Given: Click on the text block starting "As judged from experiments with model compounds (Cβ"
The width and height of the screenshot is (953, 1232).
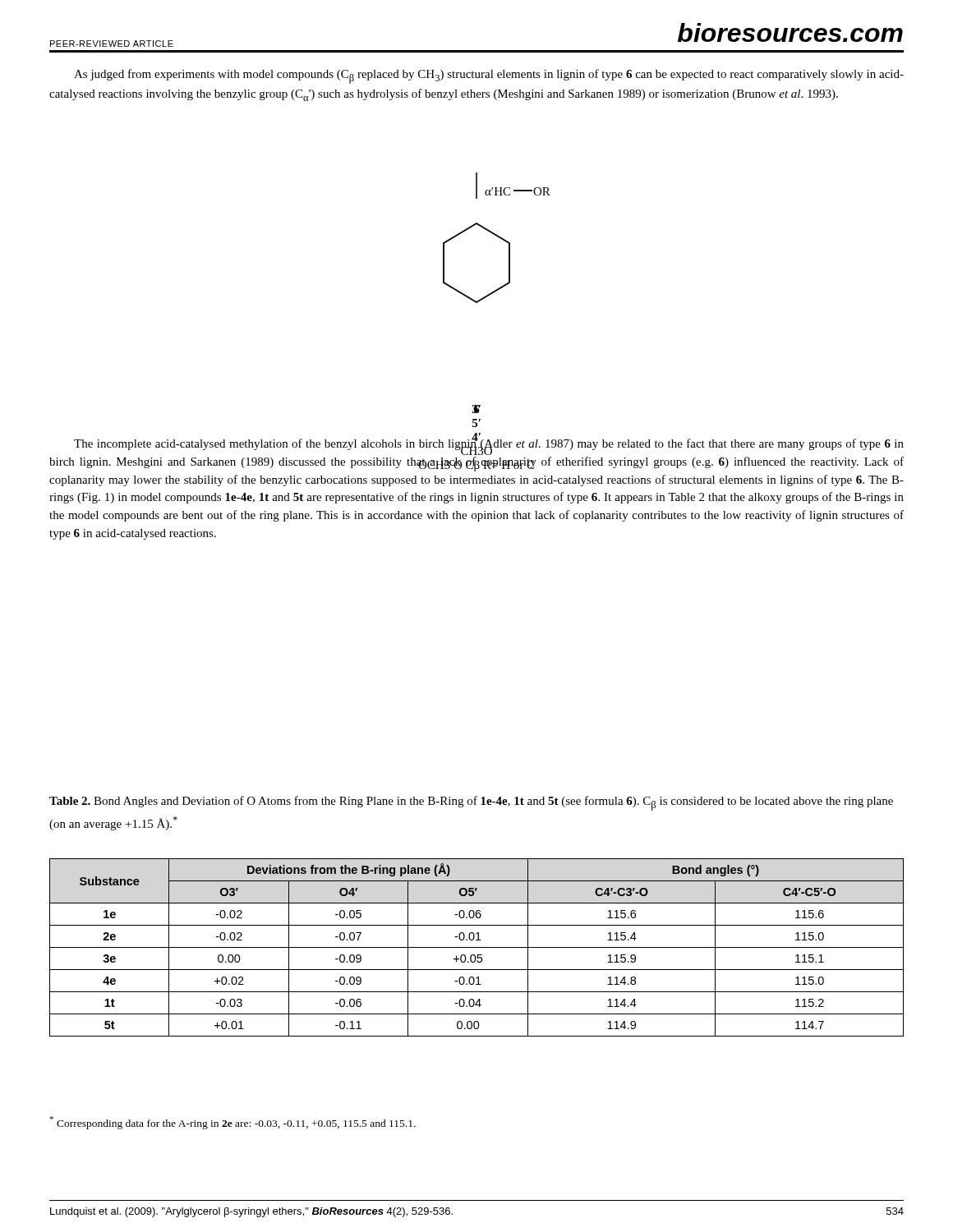Looking at the screenshot, I should tap(476, 86).
